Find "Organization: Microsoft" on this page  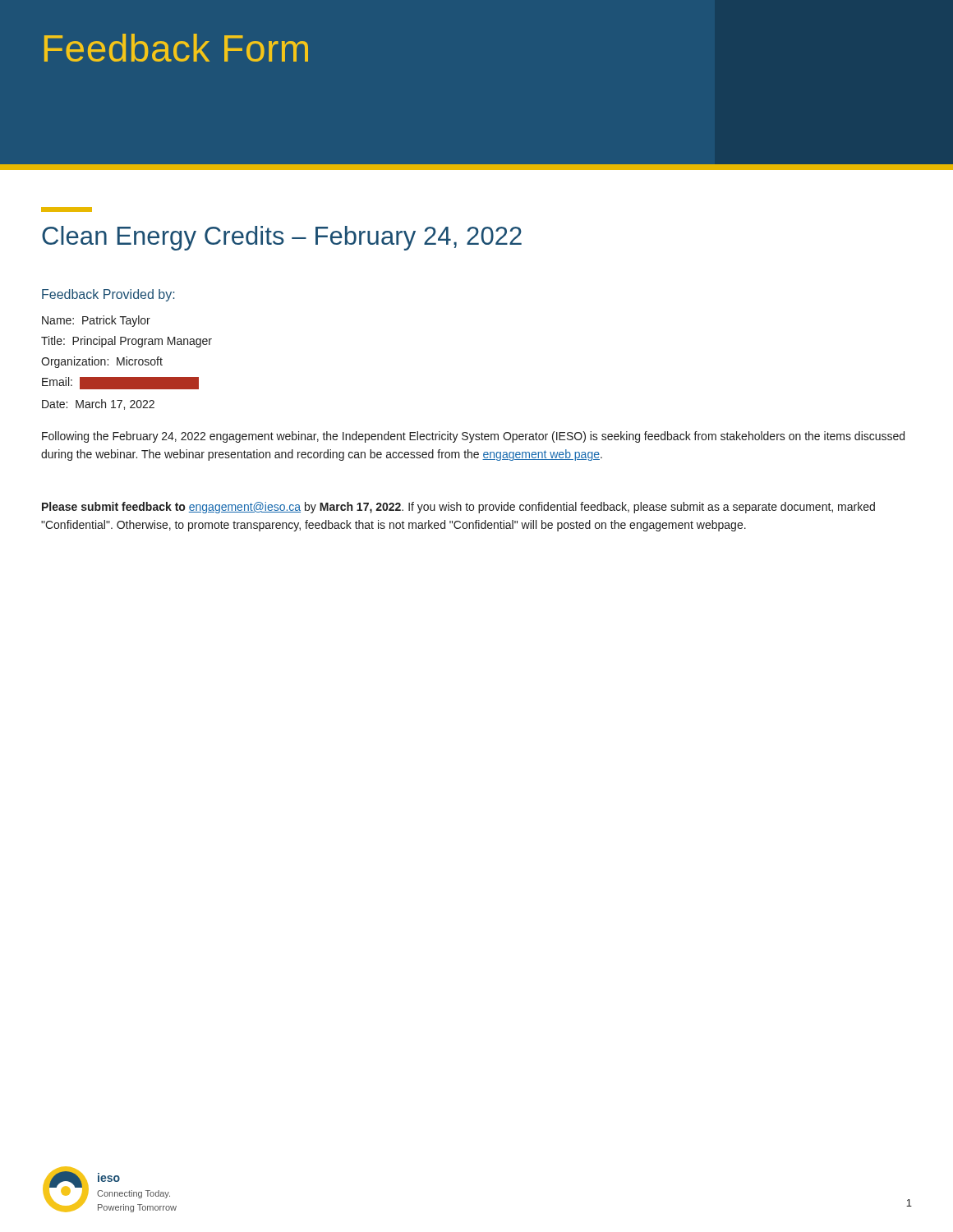pyautogui.click(x=102, y=361)
